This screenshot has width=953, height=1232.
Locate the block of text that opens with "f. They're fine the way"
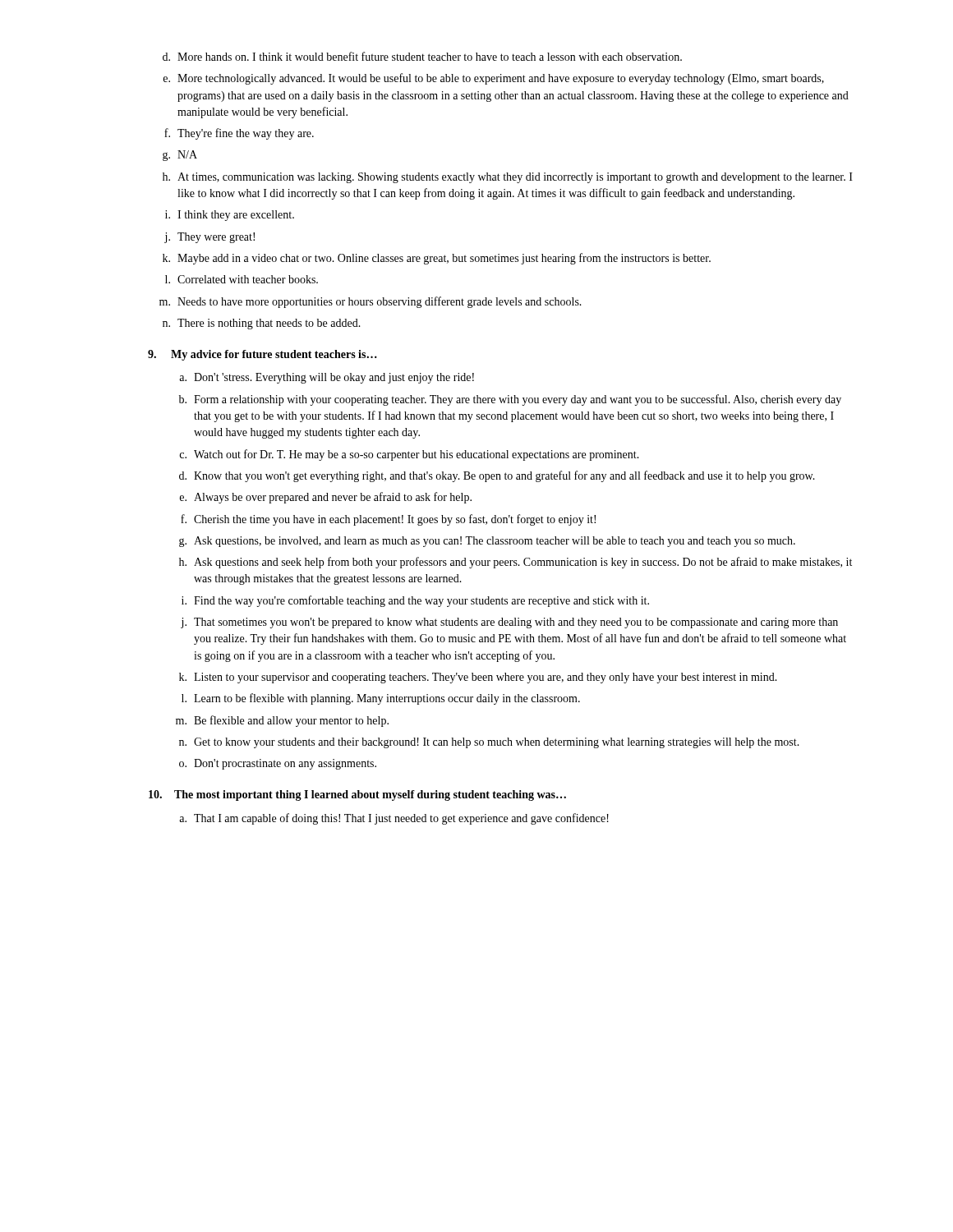pos(239,134)
